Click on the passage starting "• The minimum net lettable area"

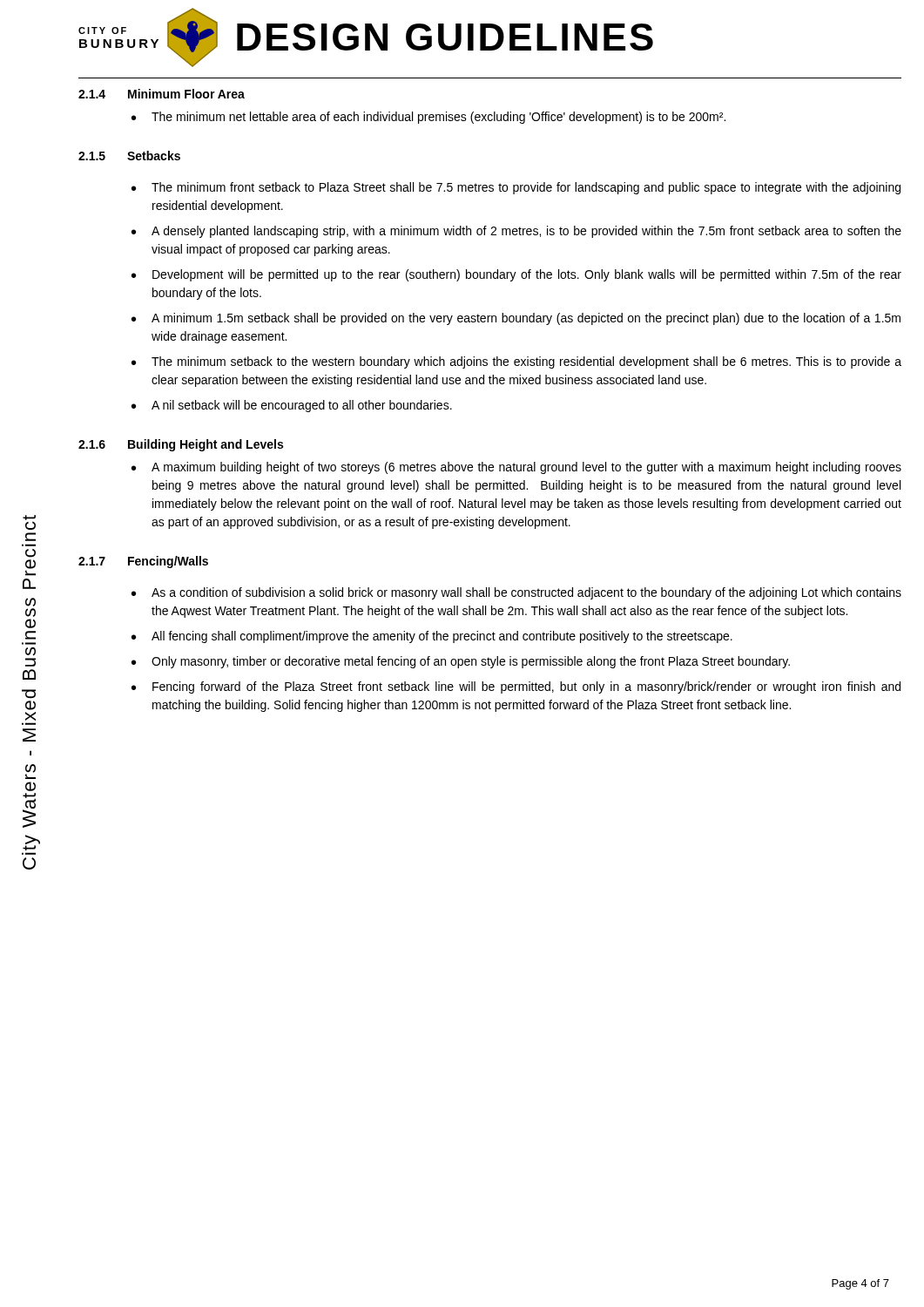pyautogui.click(x=516, y=117)
